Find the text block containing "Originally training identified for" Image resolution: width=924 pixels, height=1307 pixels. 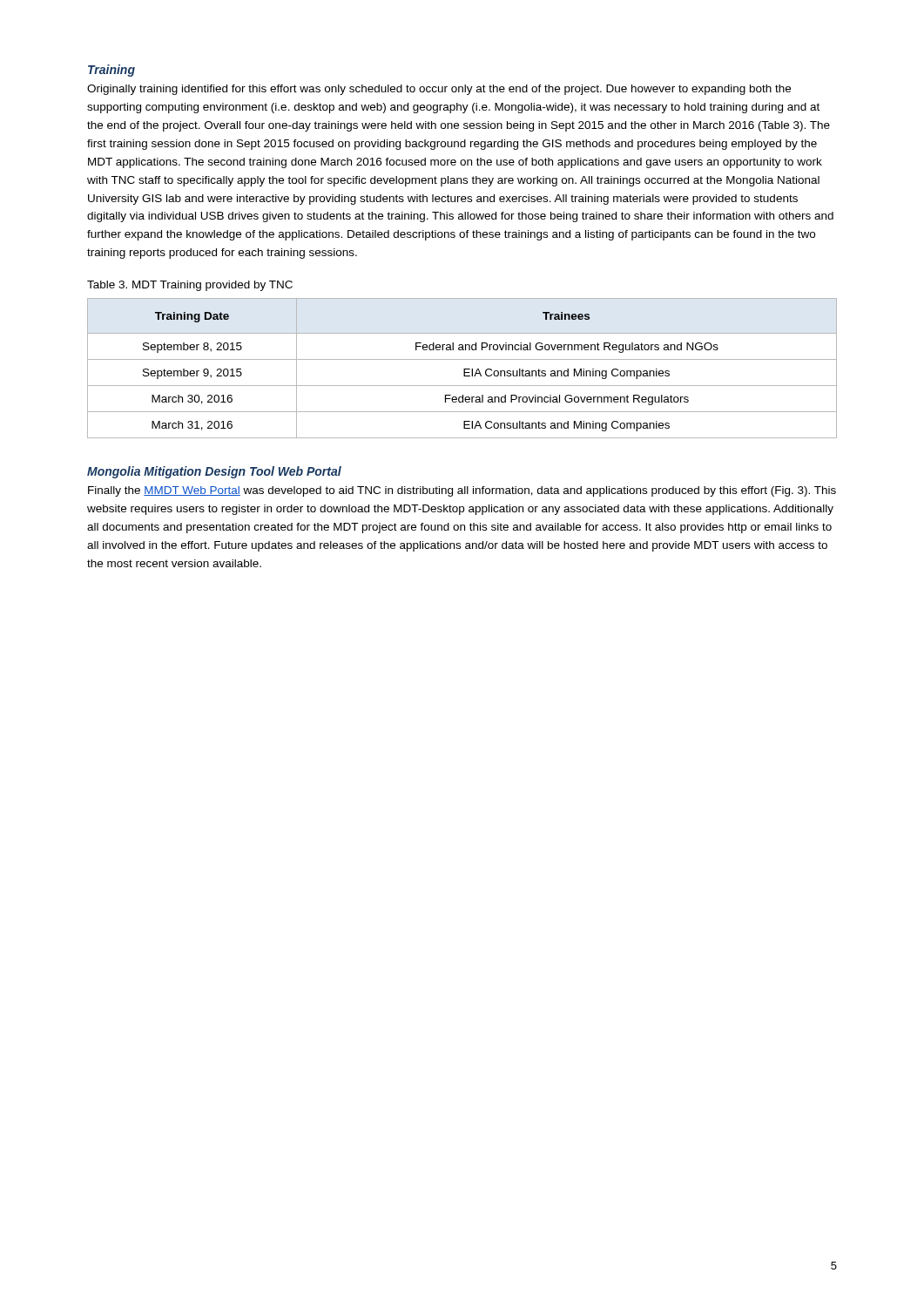coord(460,170)
